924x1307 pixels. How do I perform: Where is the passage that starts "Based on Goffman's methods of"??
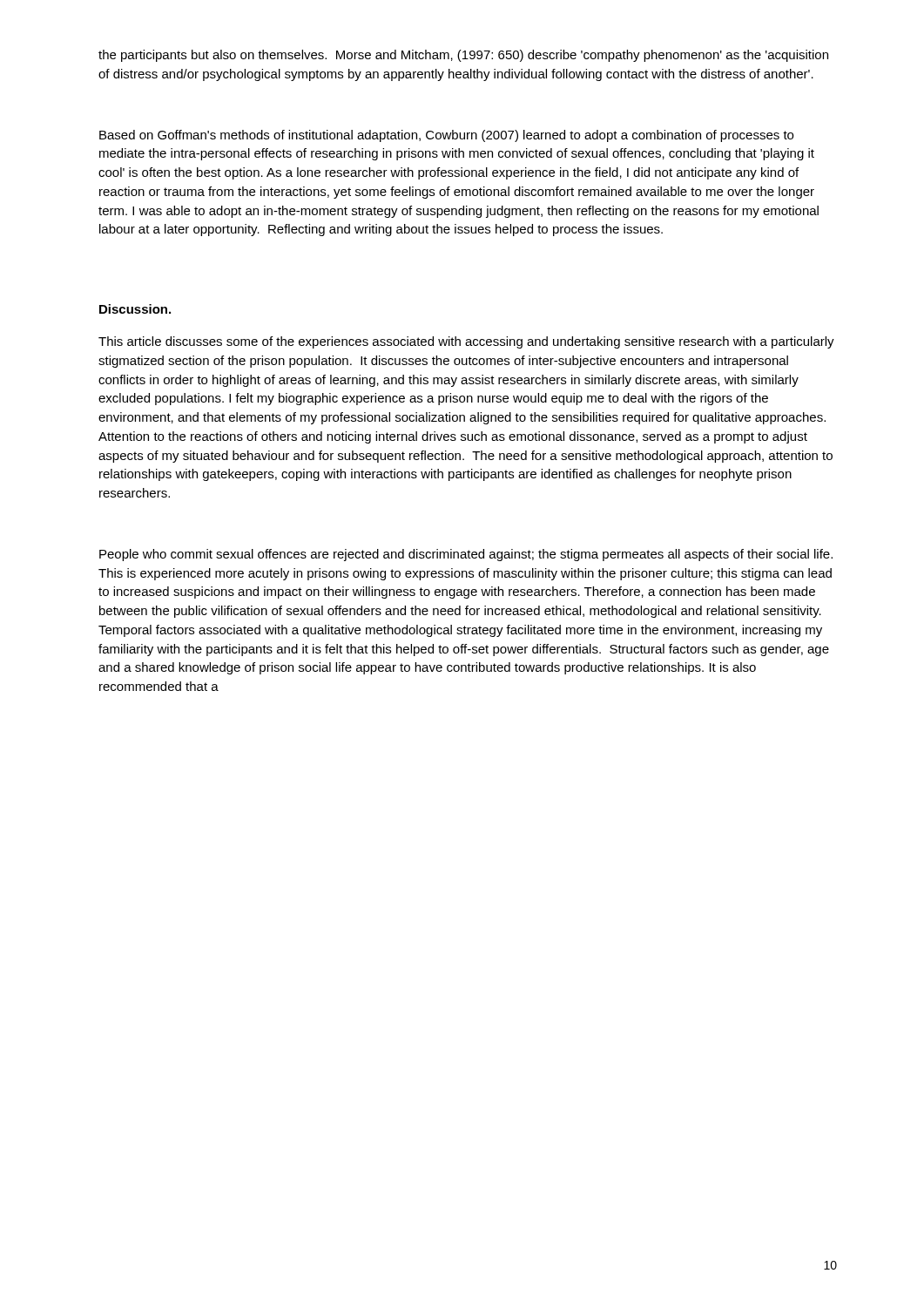[459, 182]
